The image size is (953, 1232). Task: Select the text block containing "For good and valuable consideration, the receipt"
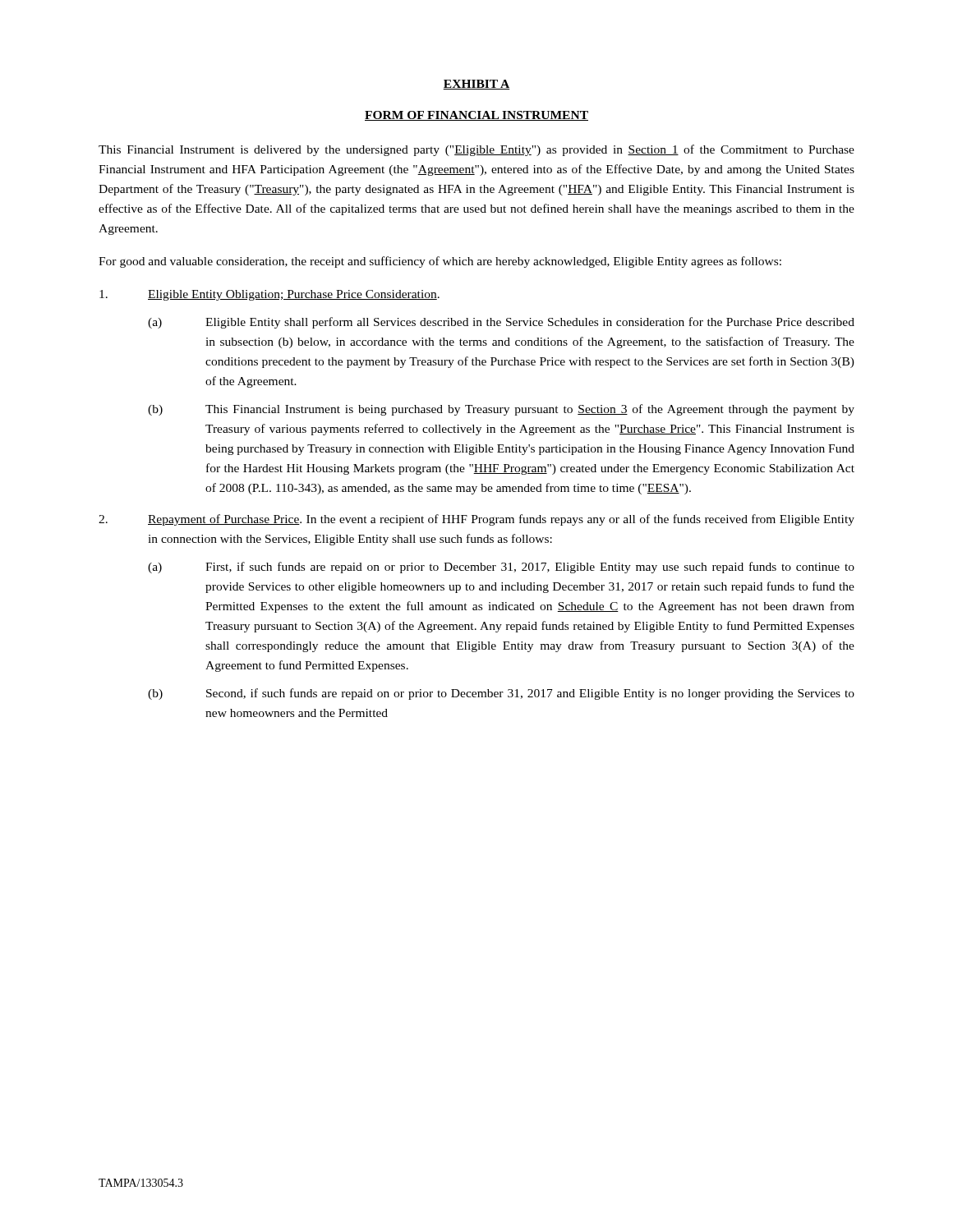pos(440,261)
